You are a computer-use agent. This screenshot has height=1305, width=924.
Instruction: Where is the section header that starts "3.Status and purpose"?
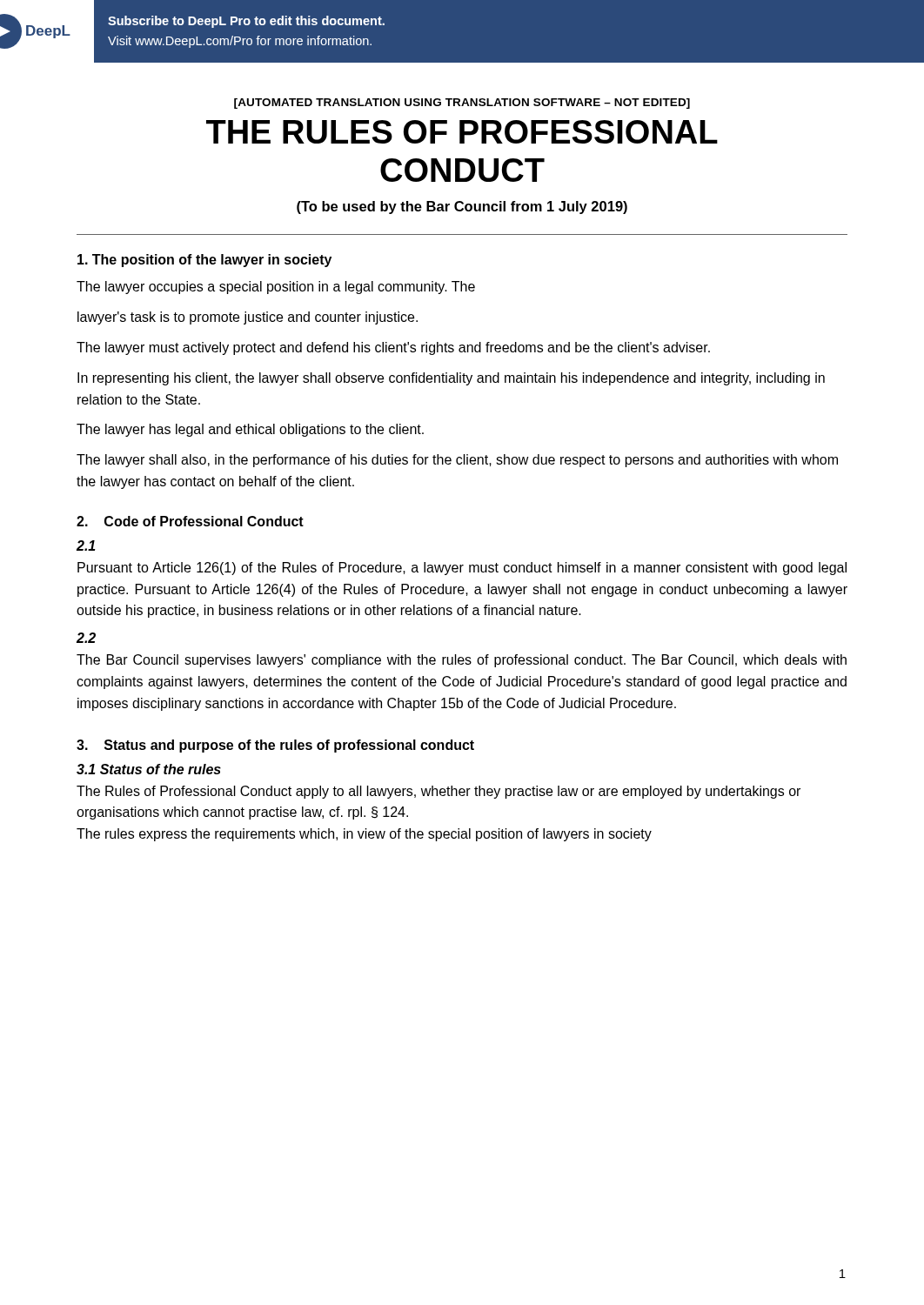275,745
